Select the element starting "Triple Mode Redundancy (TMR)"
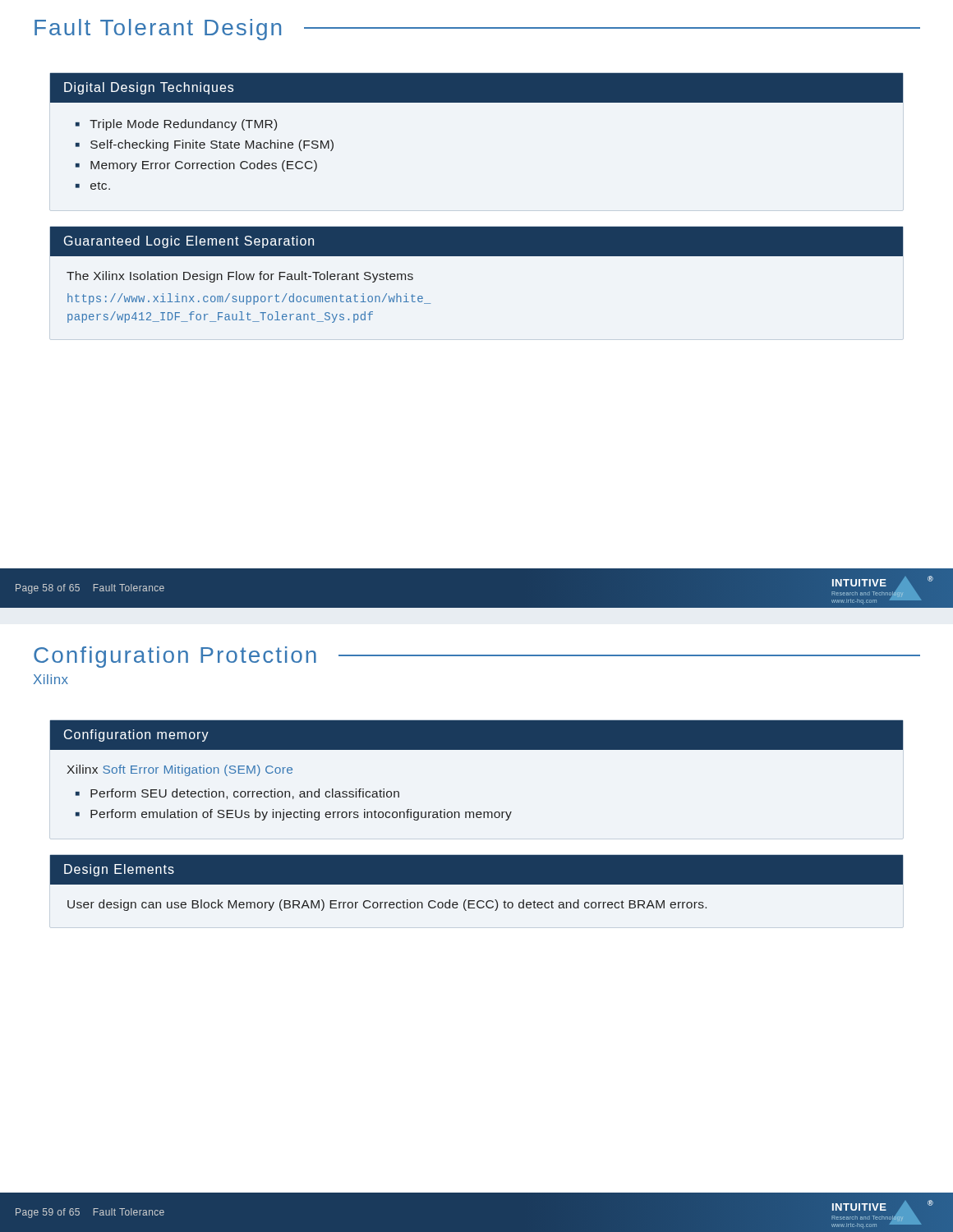The width and height of the screenshot is (953, 1232). click(184, 124)
